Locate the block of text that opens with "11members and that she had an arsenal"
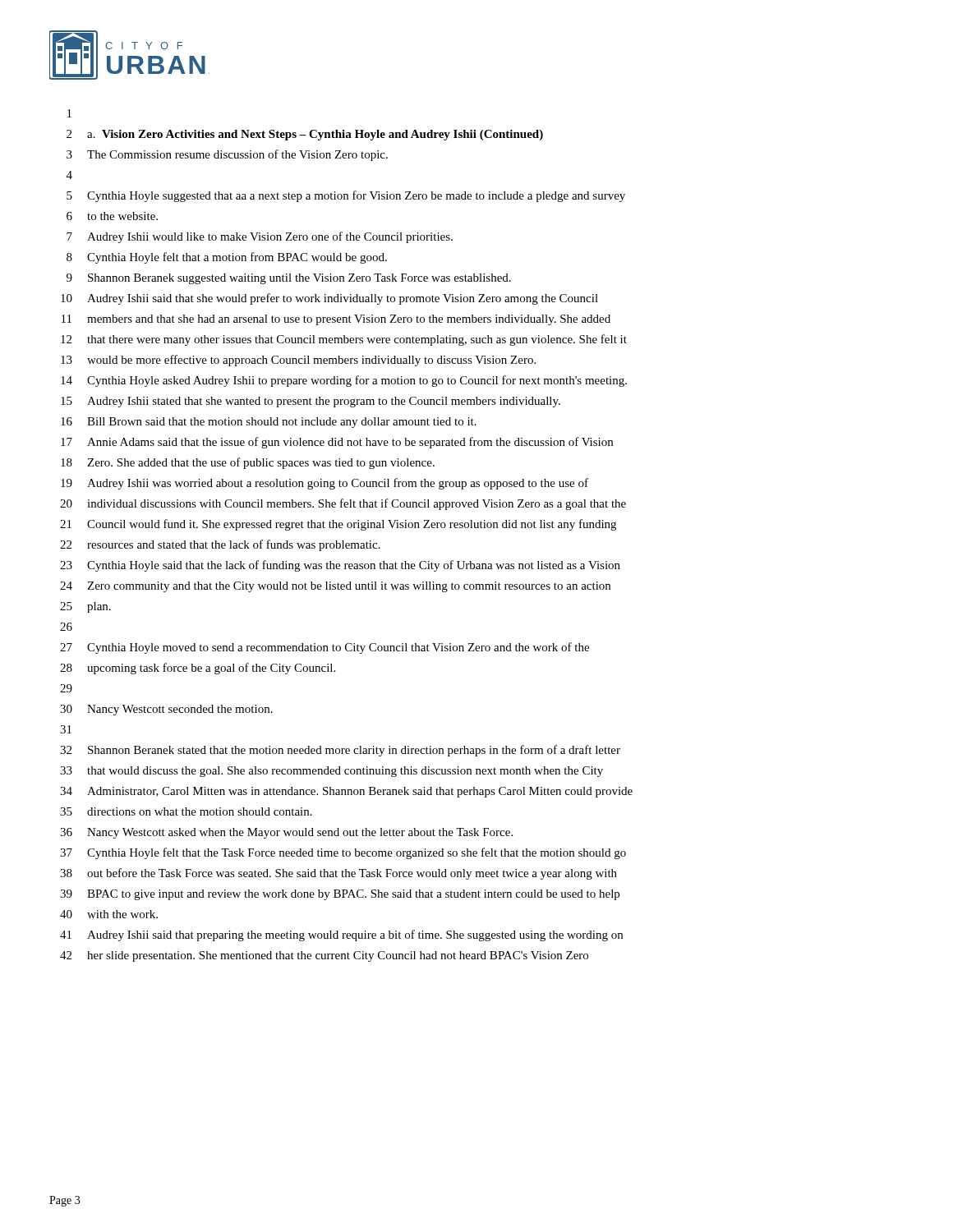This screenshot has height=1232, width=953. tap(472, 319)
